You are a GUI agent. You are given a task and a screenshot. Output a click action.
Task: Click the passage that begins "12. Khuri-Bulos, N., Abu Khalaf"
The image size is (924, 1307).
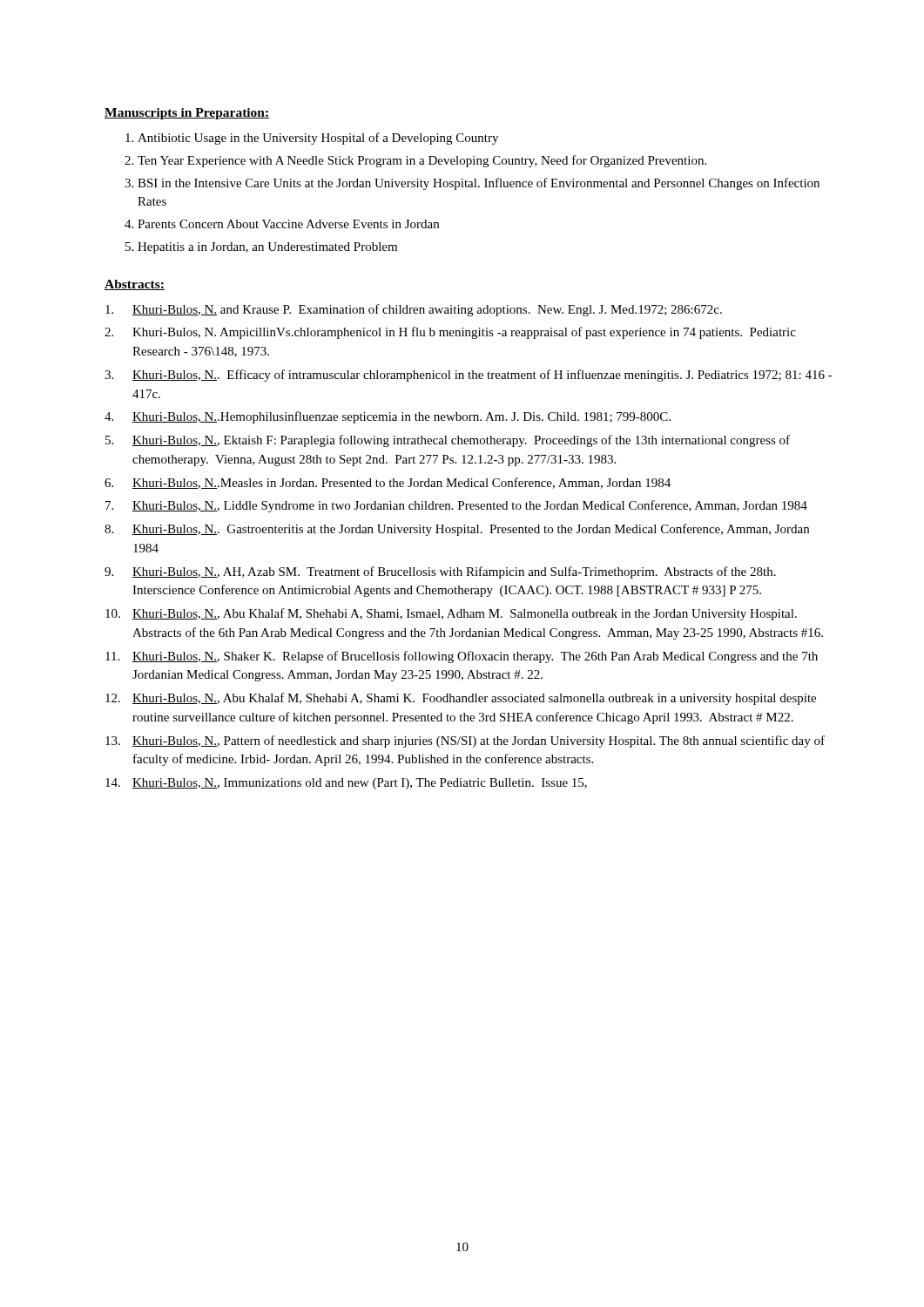point(471,708)
